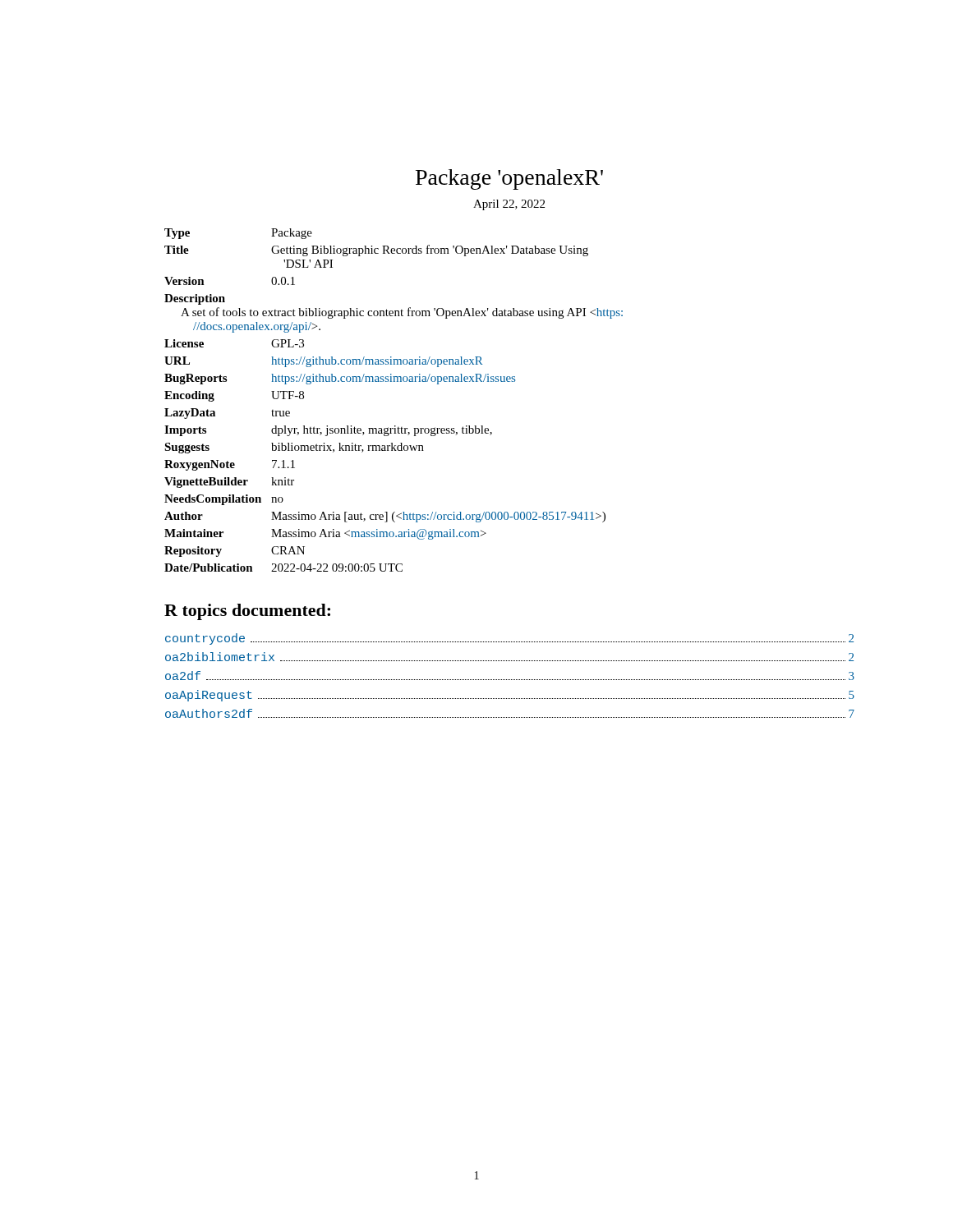Locate the text containing "Suggests bibliometrix, knitr, rmarkdown"

point(294,448)
